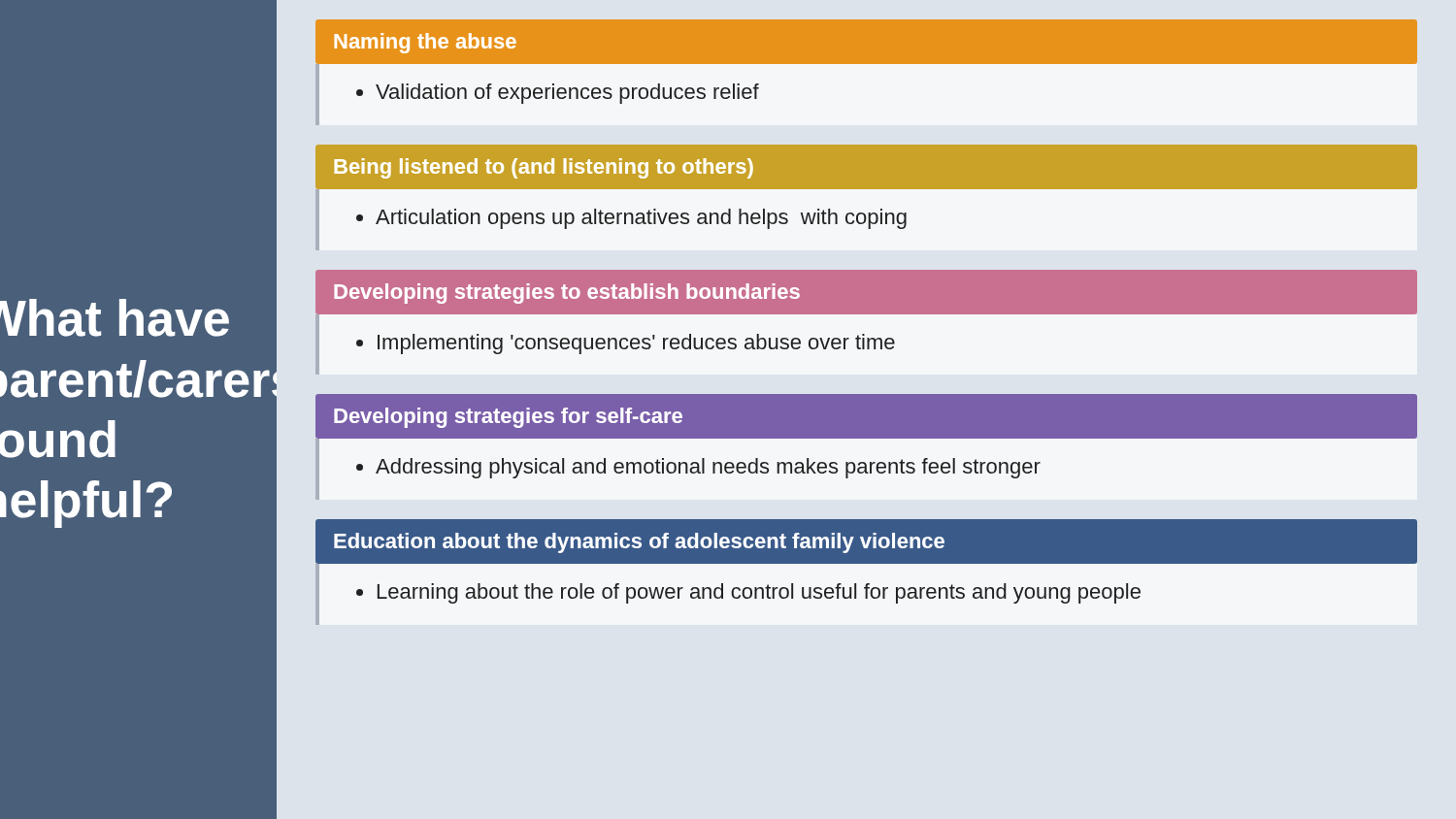Select the text starting "Developing strategies for self-care"
This screenshot has width=1456, height=819.
(508, 416)
